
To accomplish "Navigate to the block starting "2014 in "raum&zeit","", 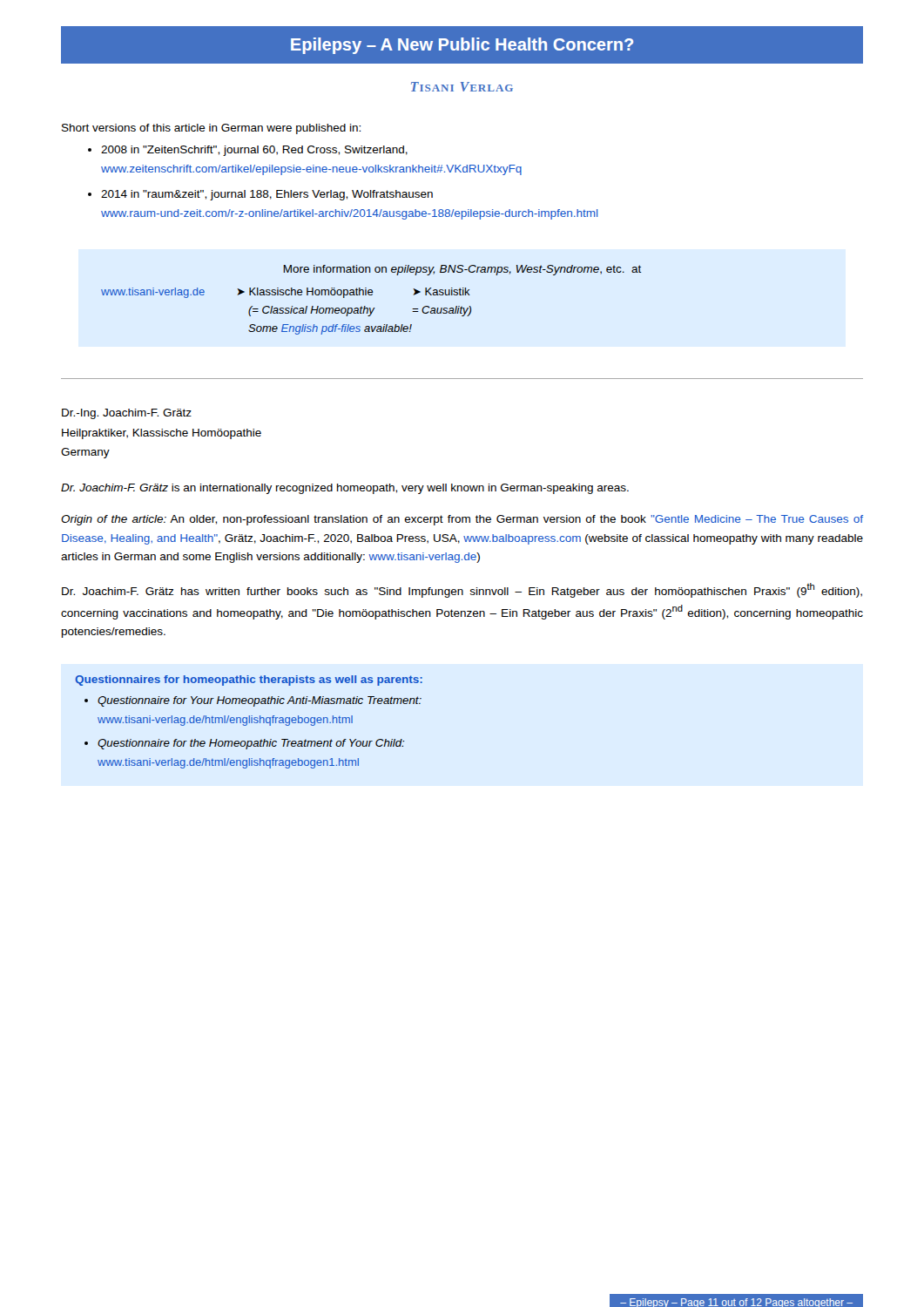I will 350,204.
